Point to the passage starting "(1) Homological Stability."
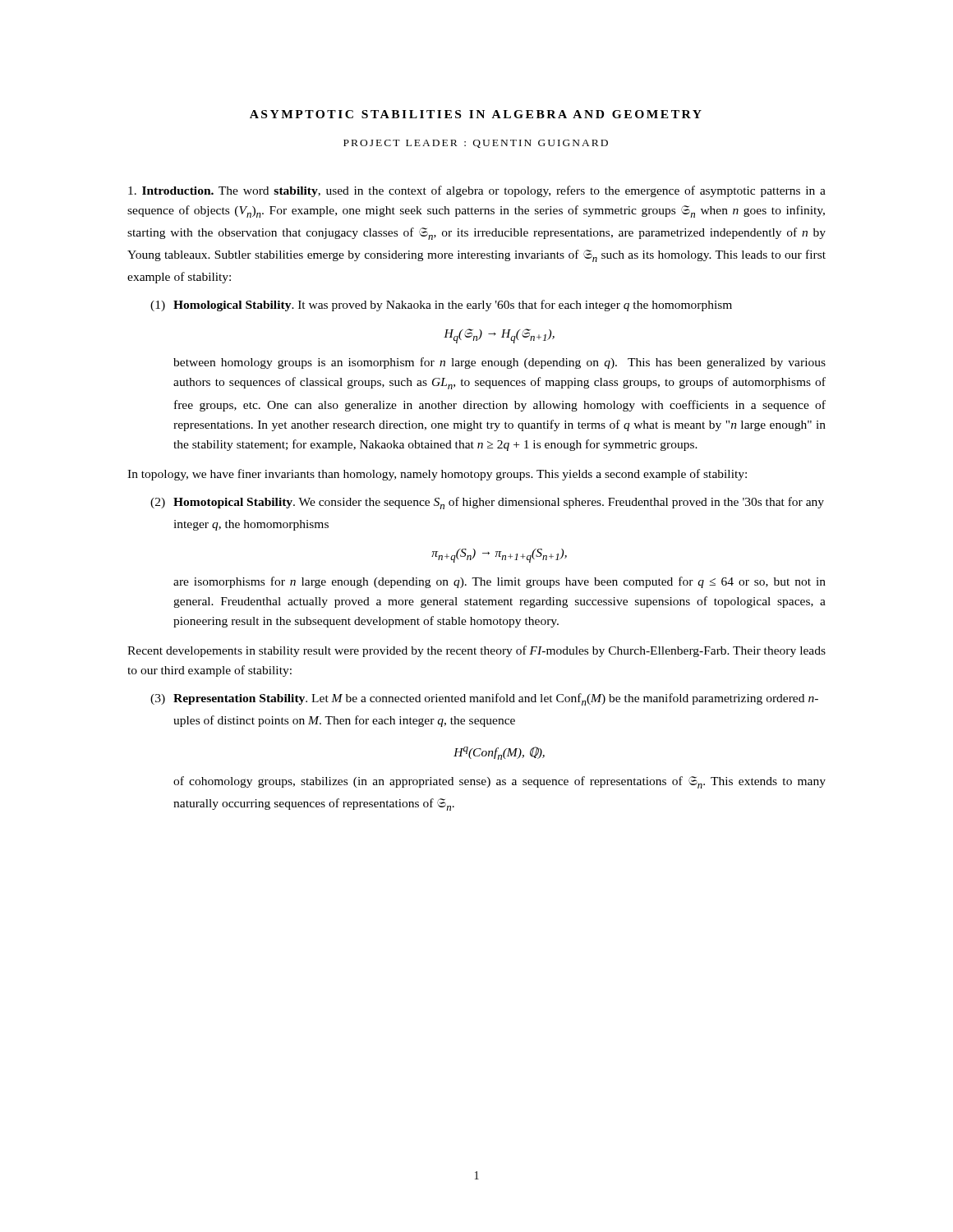This screenshot has width=953, height=1232. [488, 305]
